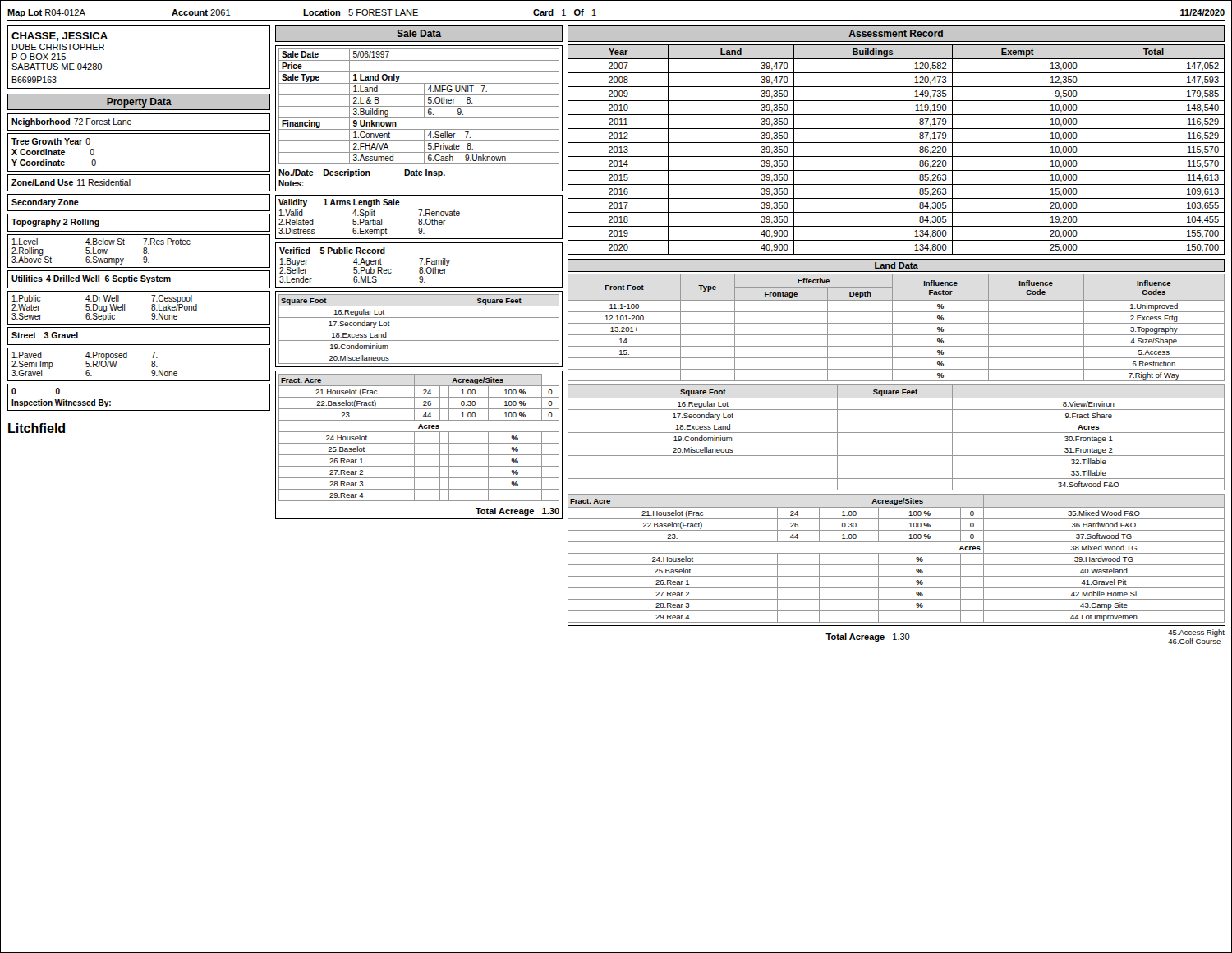Click on the table containing "4.Seller 7."
Screen dimensions: 953x1232
pos(419,118)
